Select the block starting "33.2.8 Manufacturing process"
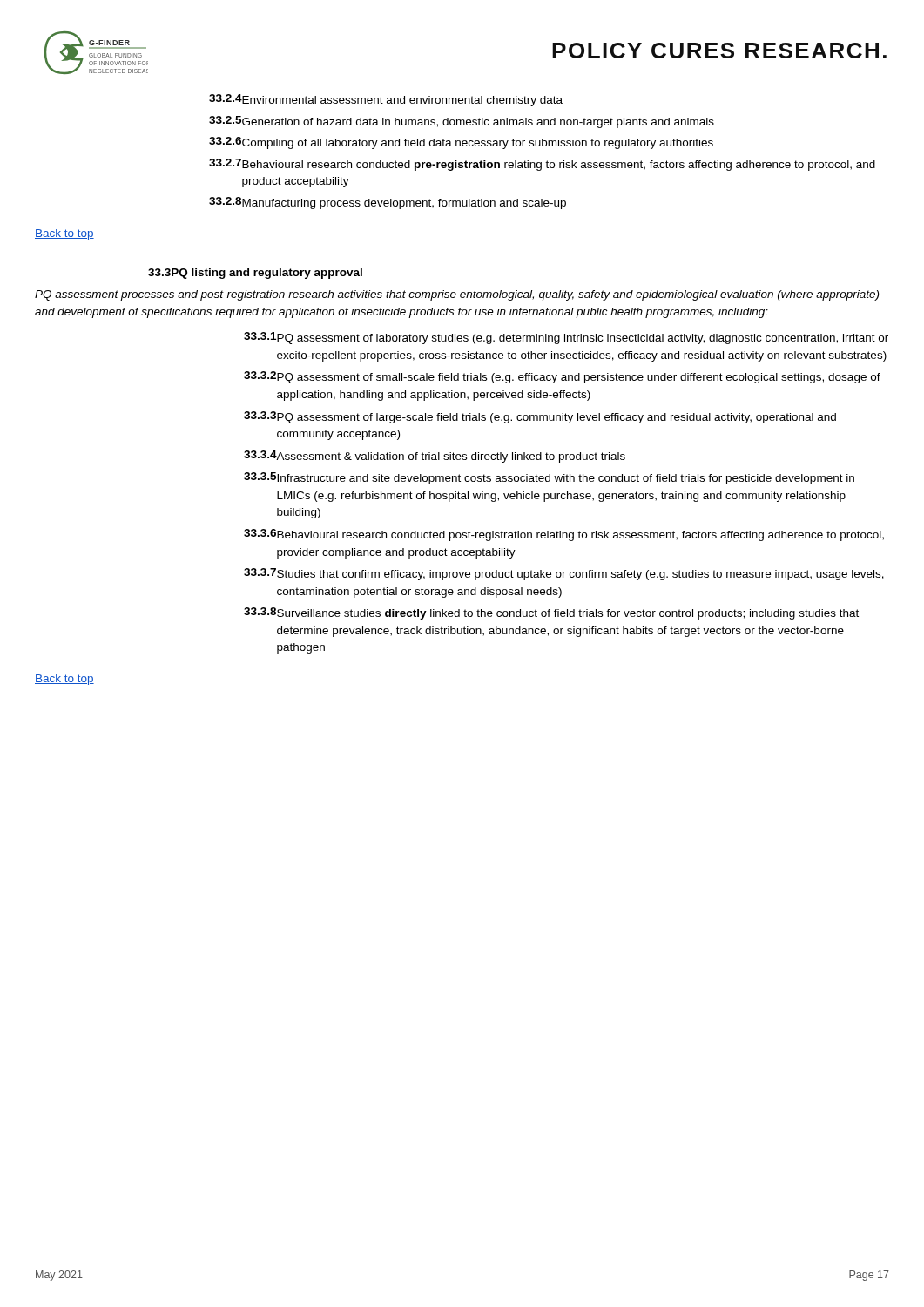924x1307 pixels. tap(462, 203)
